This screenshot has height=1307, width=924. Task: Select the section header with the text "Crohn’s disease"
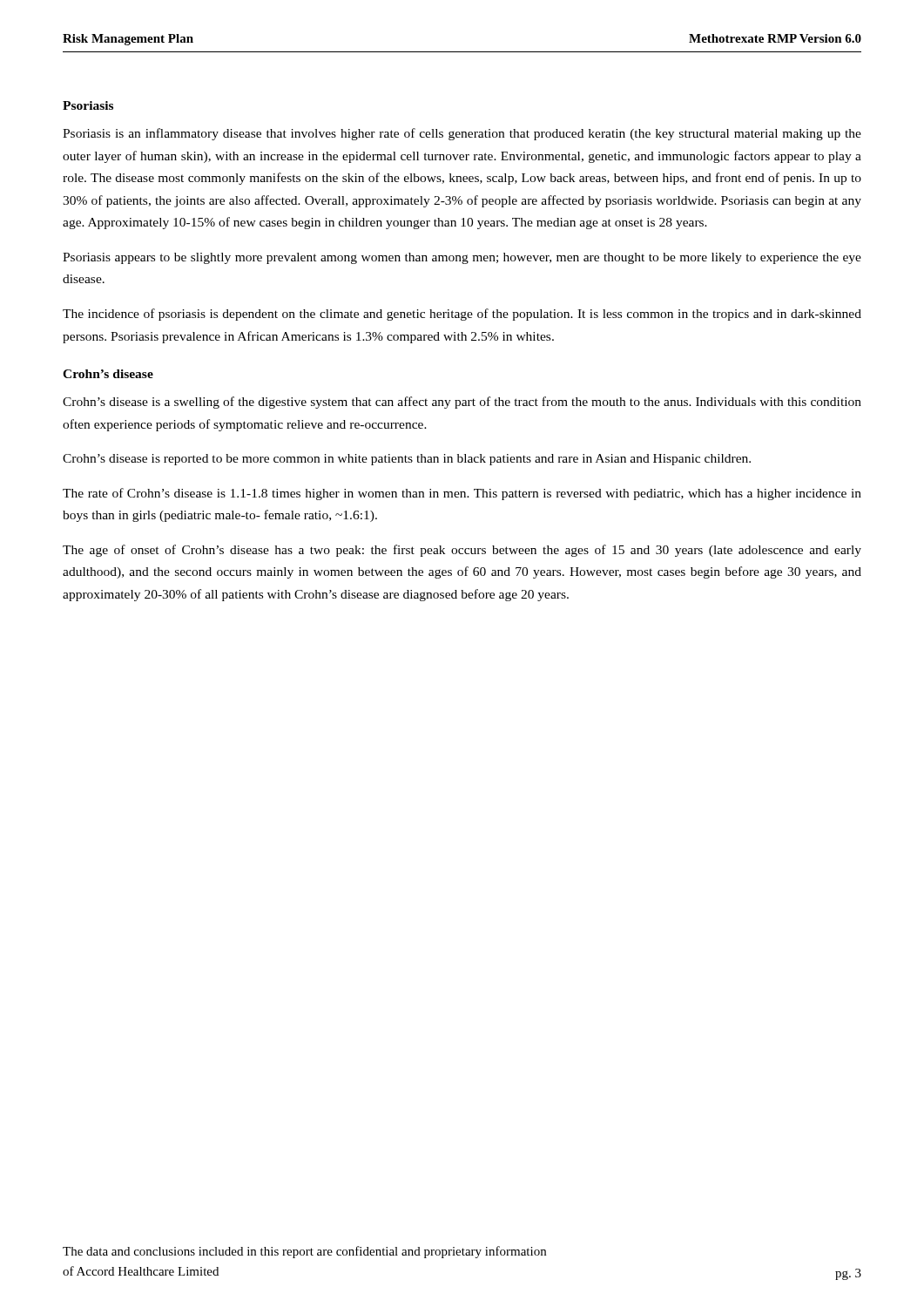pos(108,373)
